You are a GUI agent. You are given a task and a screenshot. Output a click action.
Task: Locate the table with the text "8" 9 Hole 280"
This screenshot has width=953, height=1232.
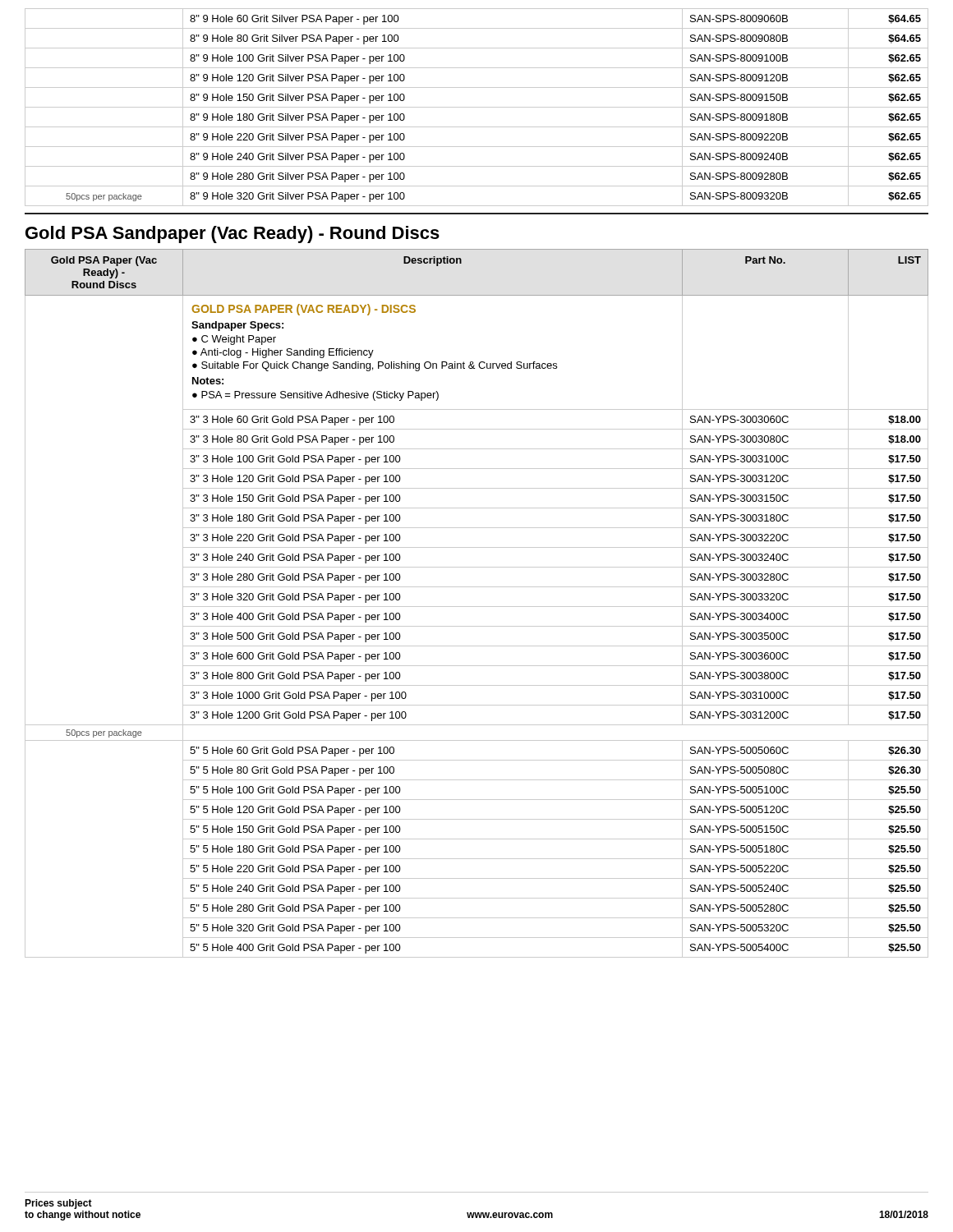pyautogui.click(x=476, y=107)
